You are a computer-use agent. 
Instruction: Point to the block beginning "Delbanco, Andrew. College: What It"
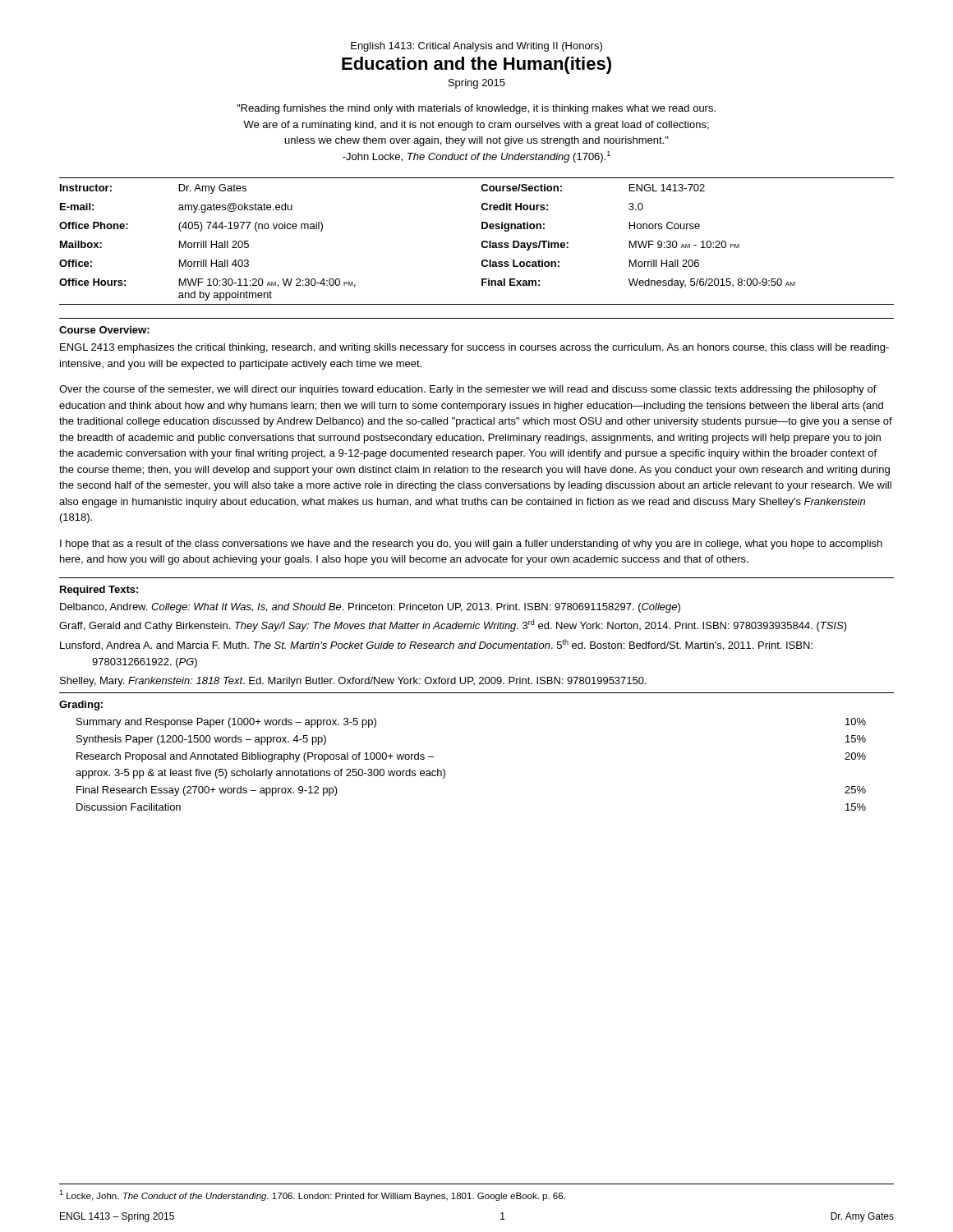click(476, 644)
